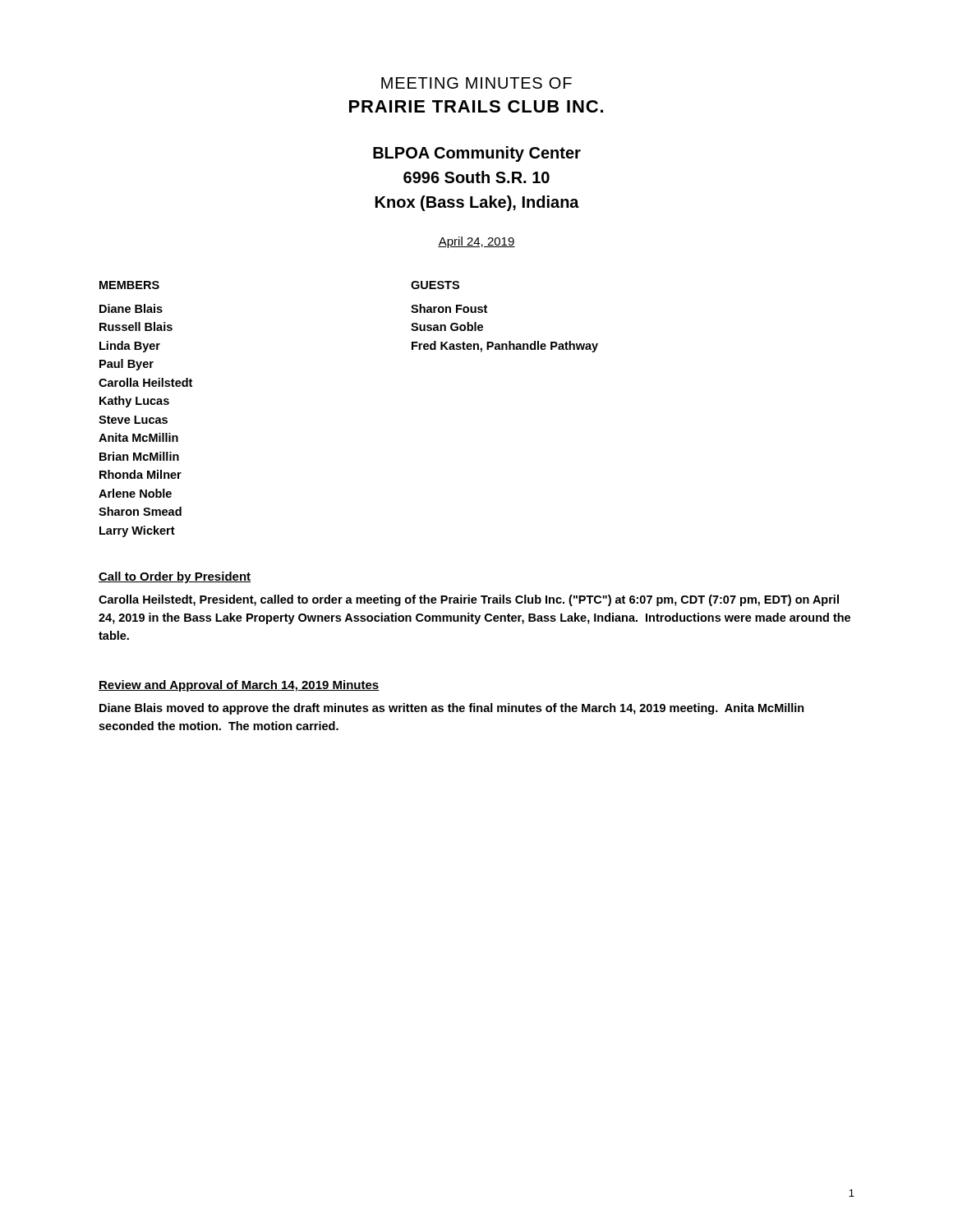Select the passage starting "Sharon Smead"
953x1232 pixels.
click(140, 512)
